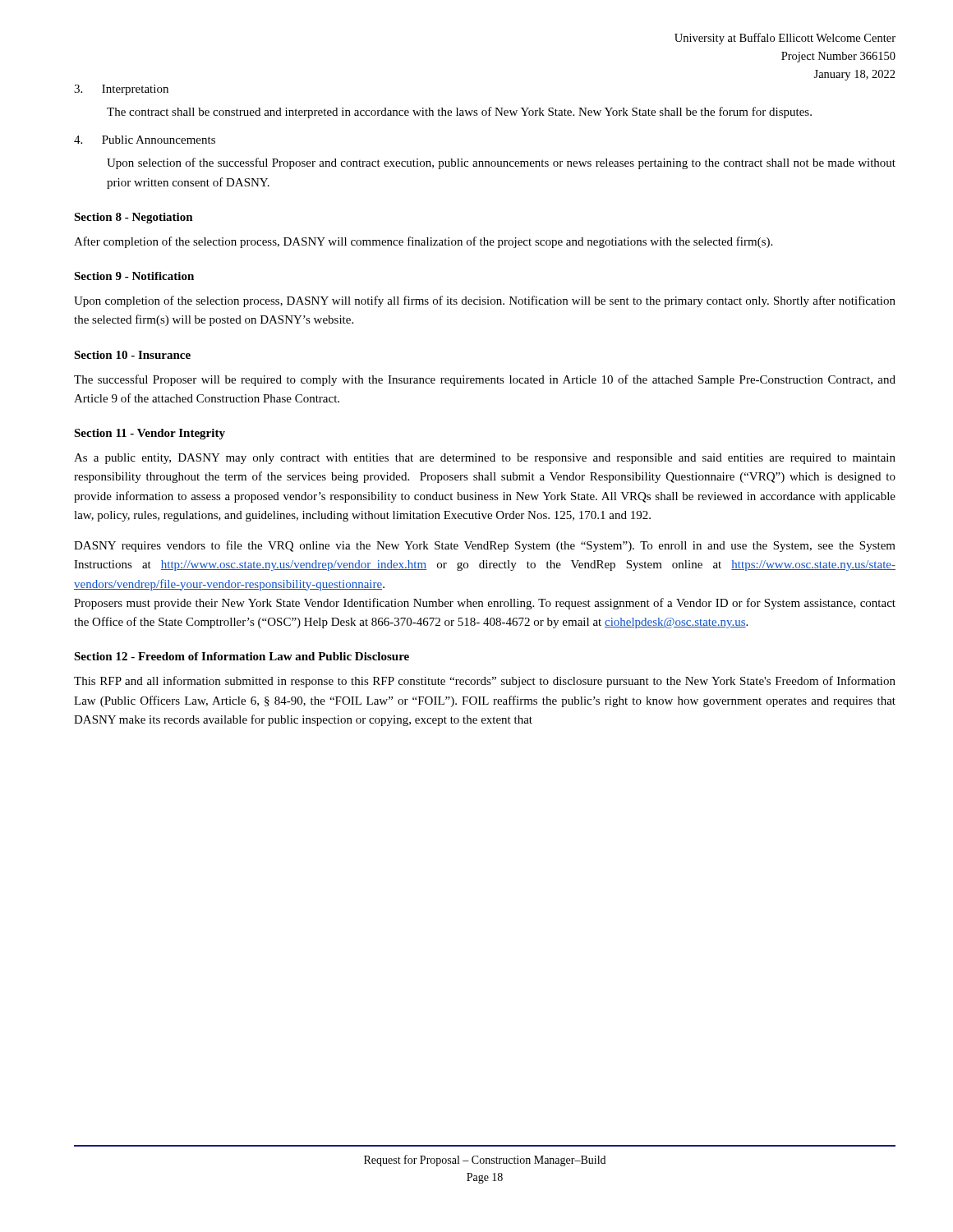
Task: Locate the block of text that opens with "3. Interpretation The contract shall be"
Action: [485, 102]
